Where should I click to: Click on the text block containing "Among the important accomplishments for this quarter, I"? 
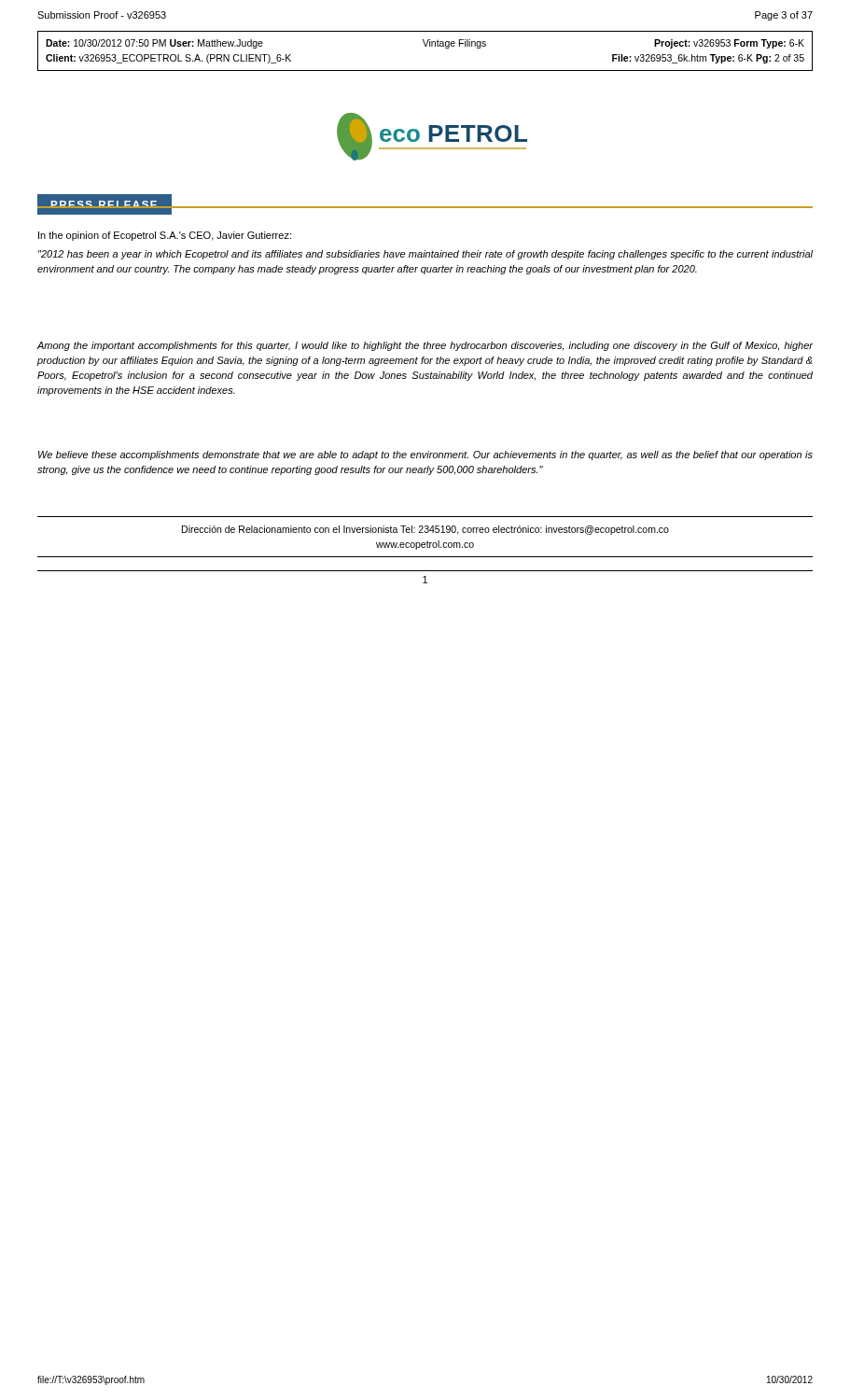(x=425, y=368)
